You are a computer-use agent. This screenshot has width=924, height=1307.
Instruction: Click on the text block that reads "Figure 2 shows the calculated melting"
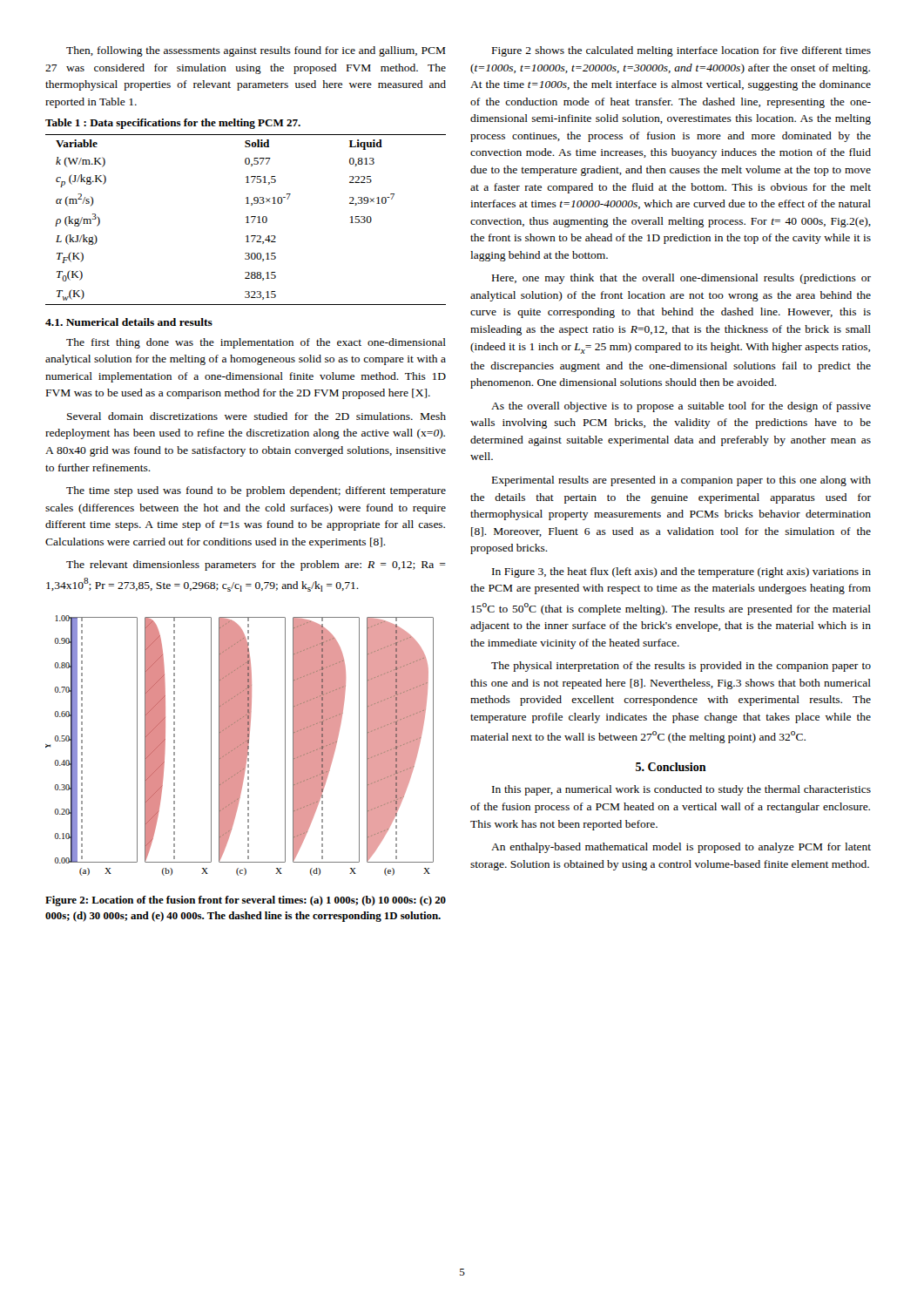pyautogui.click(x=671, y=394)
